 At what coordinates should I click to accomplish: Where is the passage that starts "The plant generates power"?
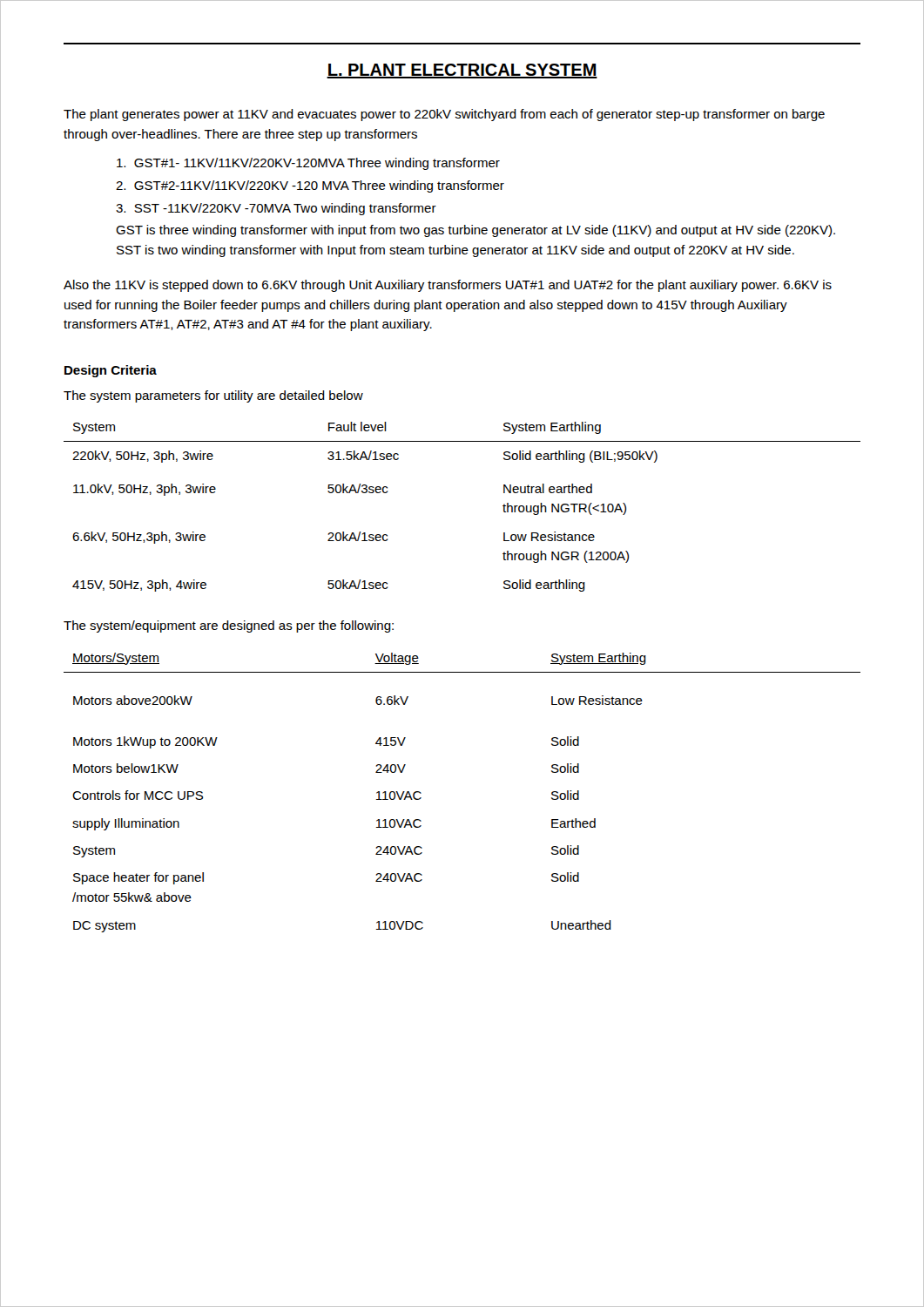444,124
